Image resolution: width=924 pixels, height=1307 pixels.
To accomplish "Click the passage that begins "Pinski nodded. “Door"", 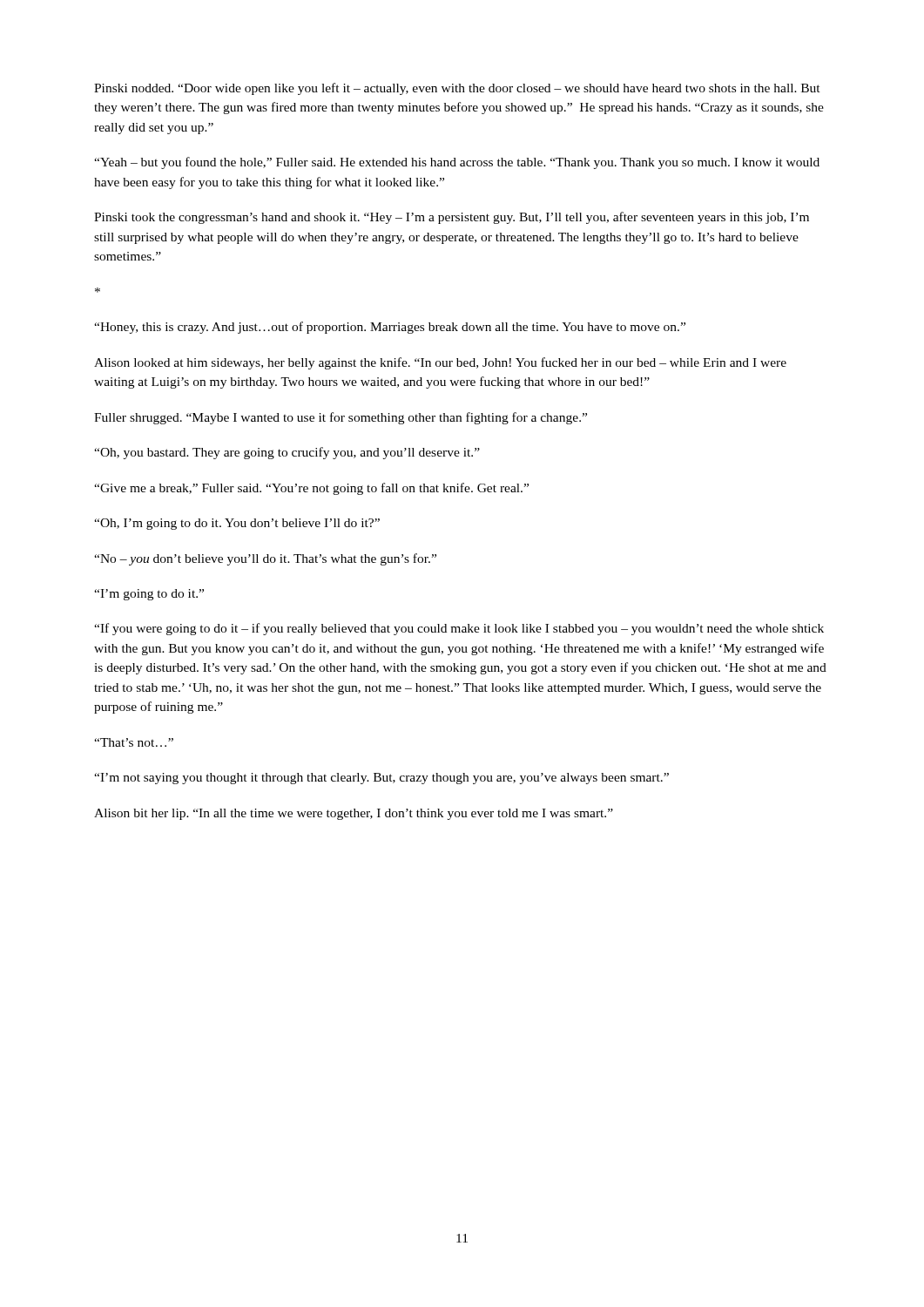I will (459, 107).
